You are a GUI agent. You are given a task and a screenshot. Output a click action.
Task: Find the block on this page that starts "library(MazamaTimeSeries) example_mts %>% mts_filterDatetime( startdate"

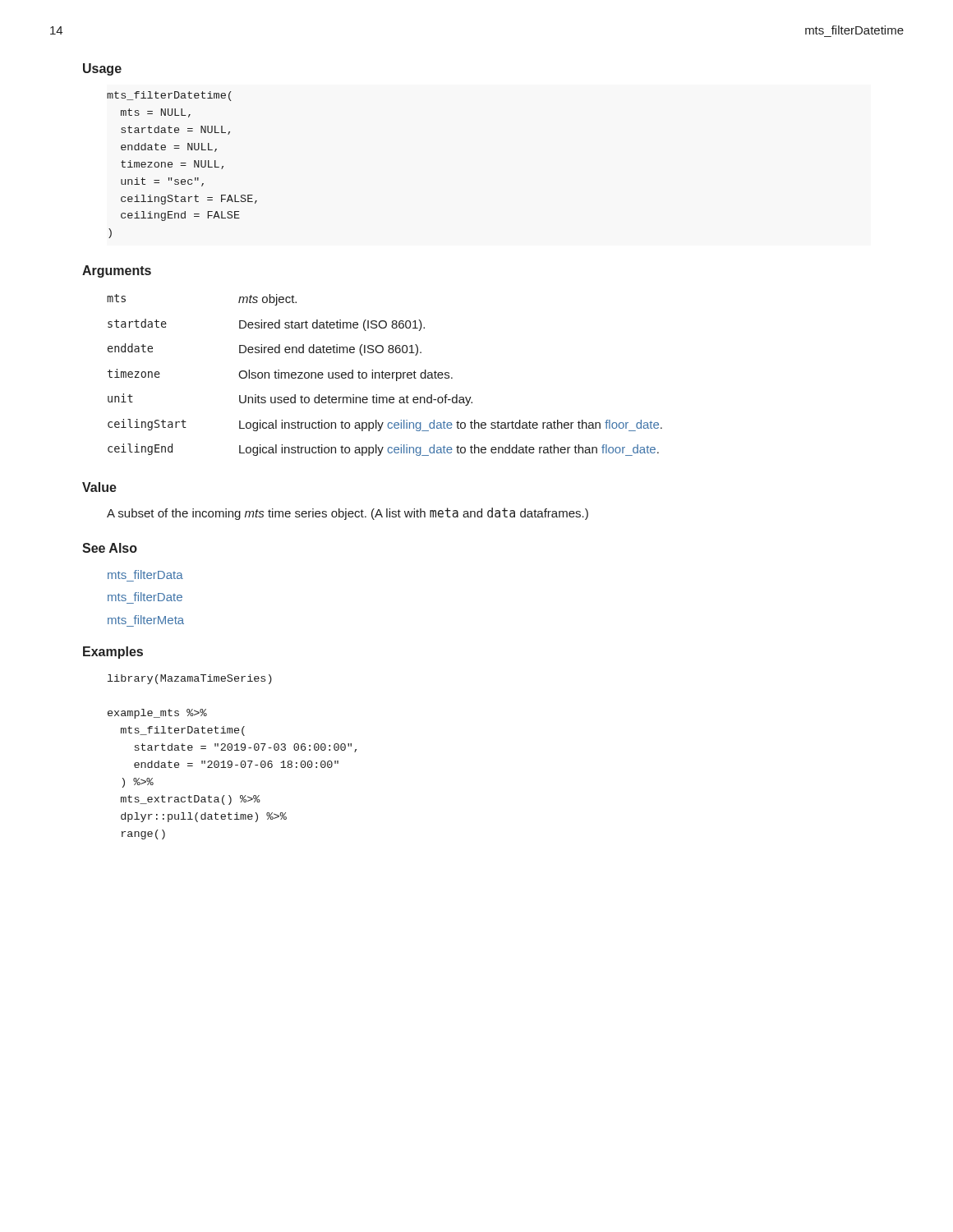coord(190,679)
